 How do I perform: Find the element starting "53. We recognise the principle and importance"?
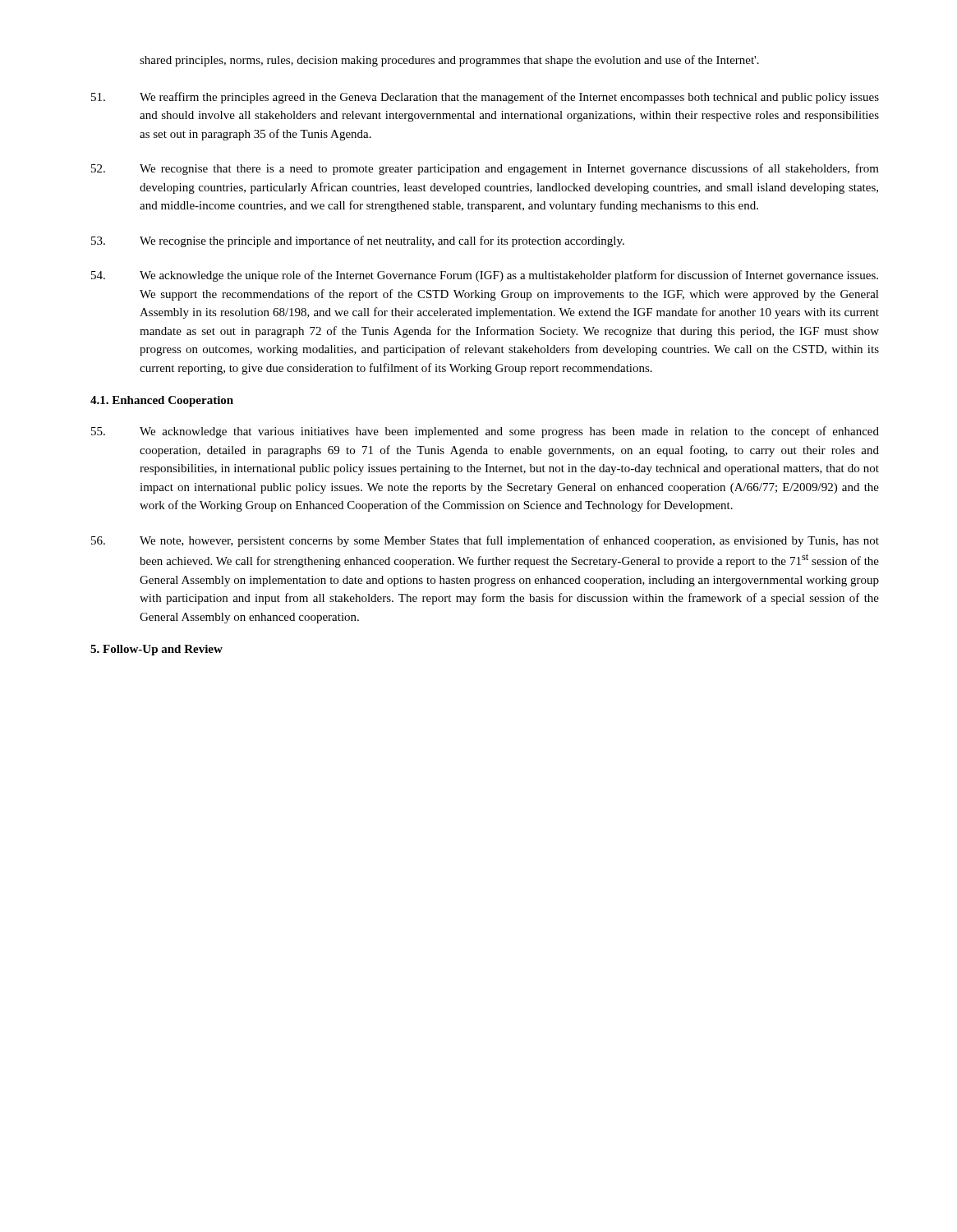[x=485, y=240]
